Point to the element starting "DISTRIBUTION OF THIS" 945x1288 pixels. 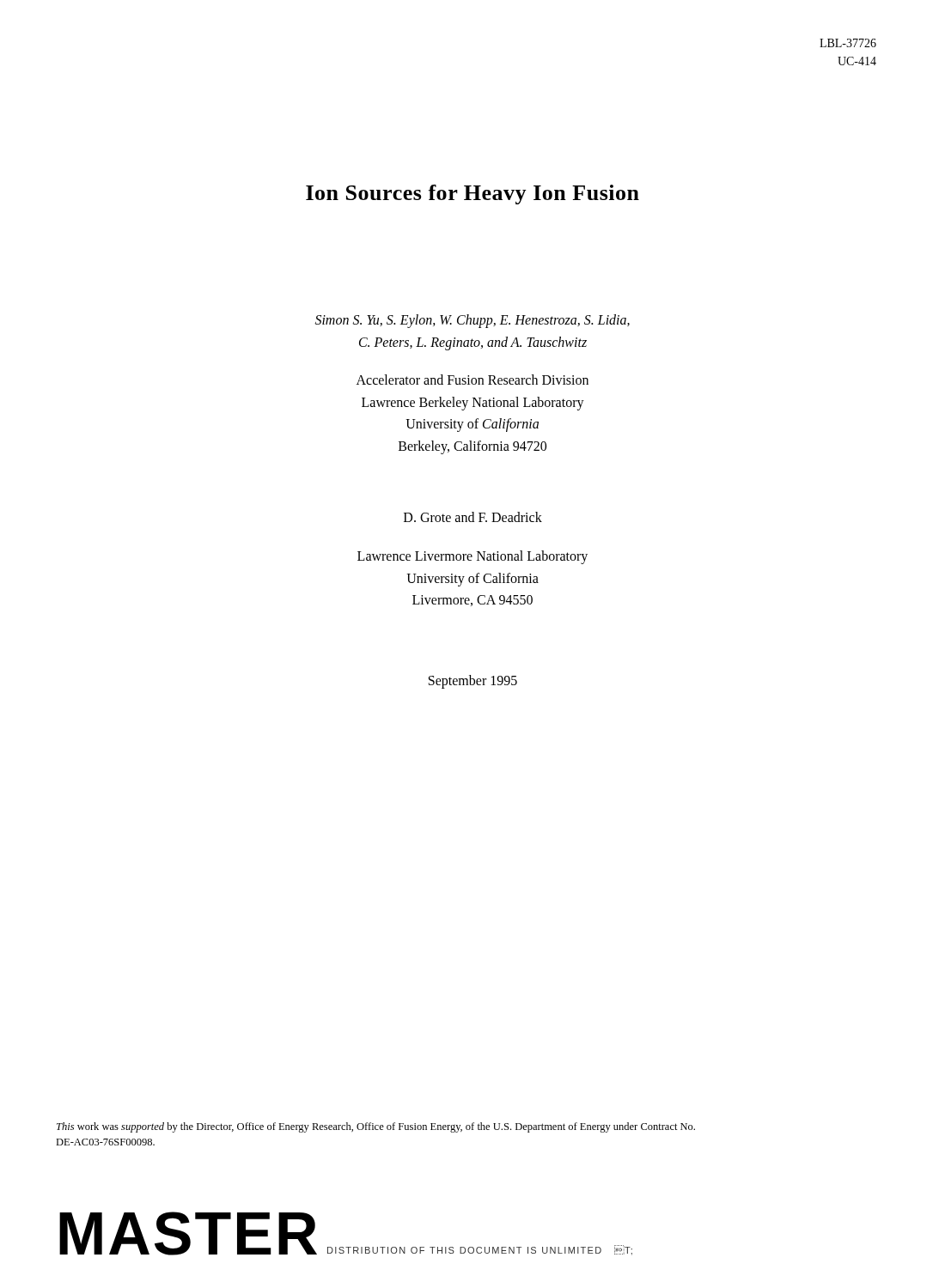click(x=480, y=1250)
